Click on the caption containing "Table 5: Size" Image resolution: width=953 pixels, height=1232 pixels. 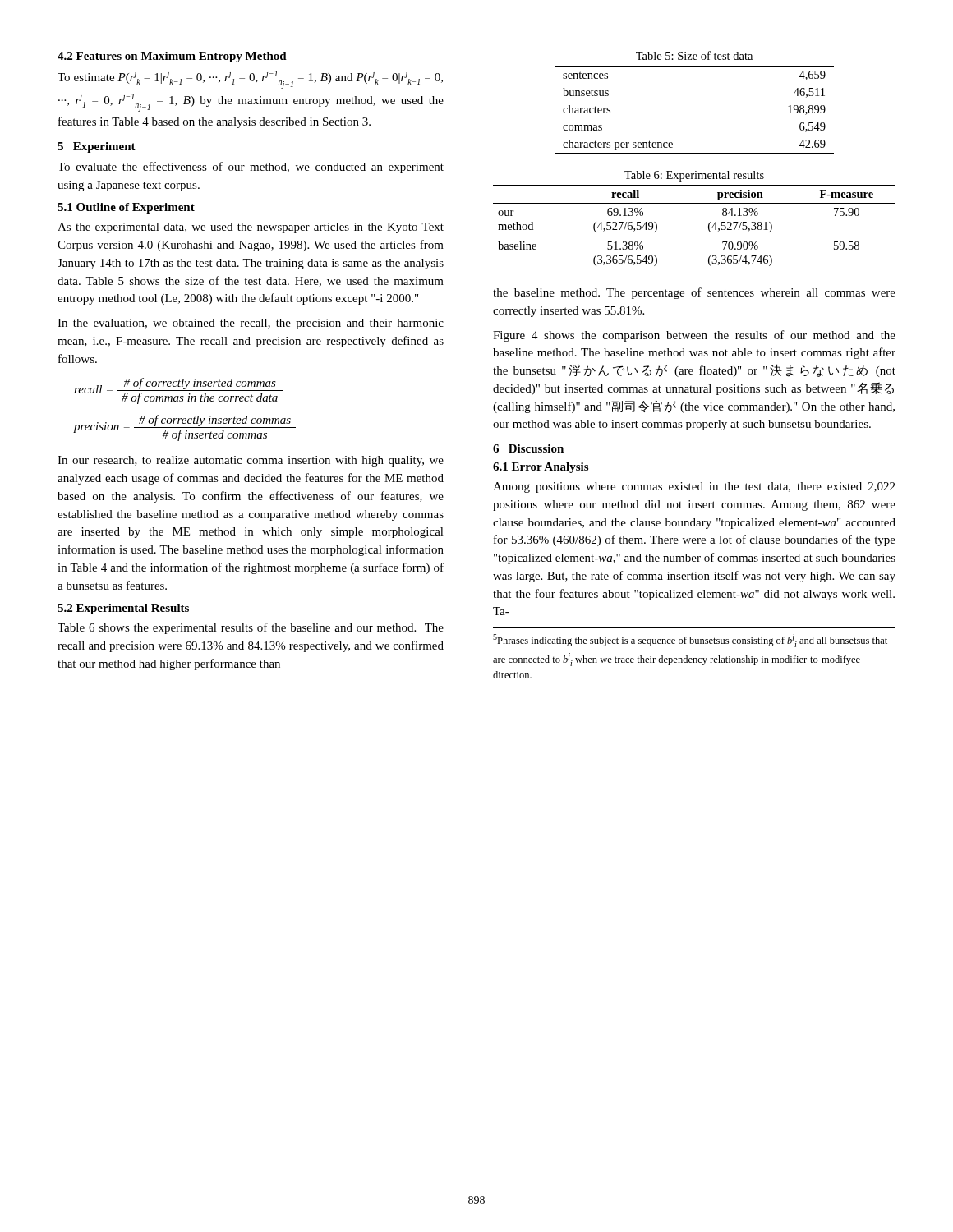click(694, 56)
